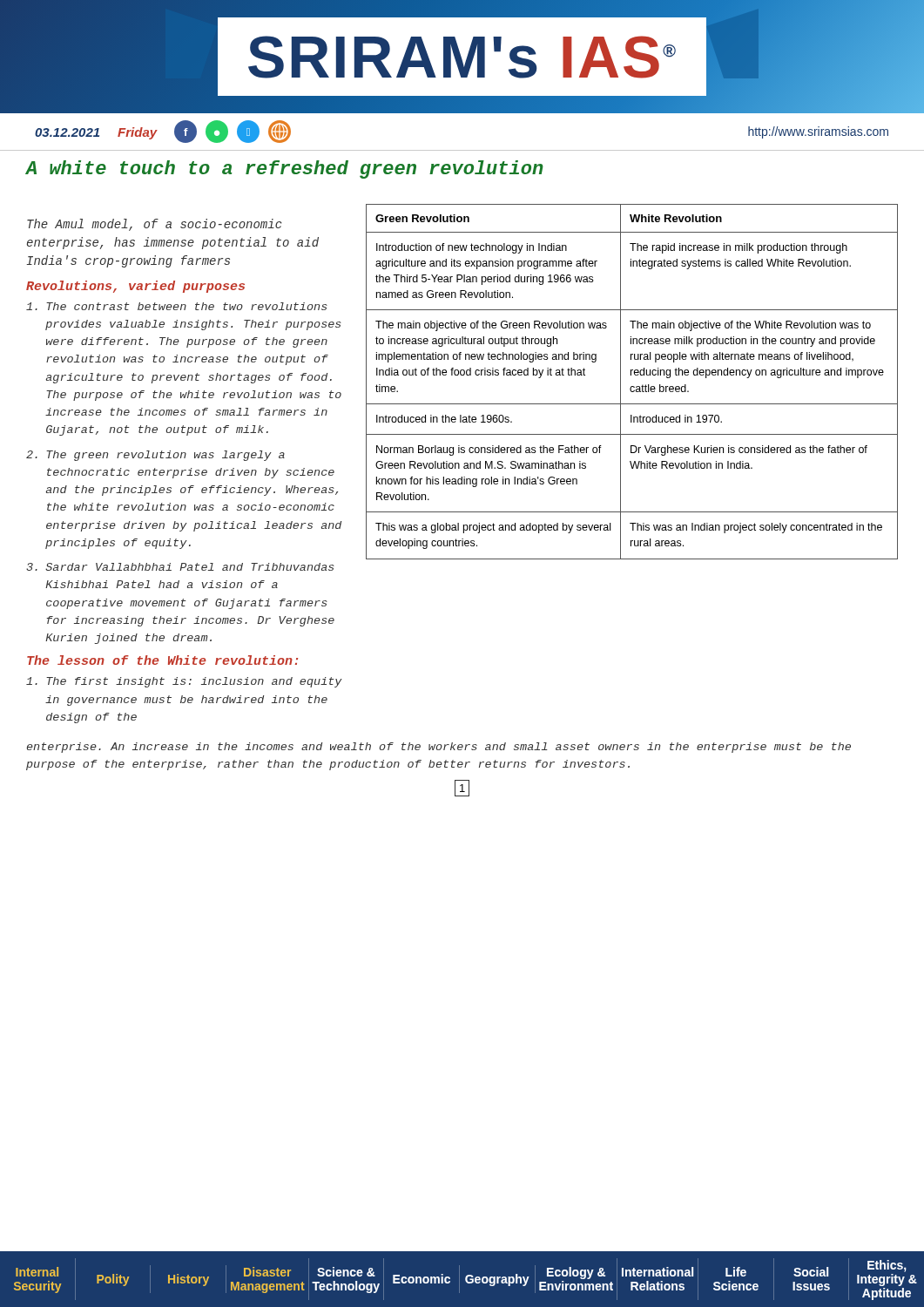Screen dimensions: 1307x924
Task: Locate the list item that reads "The contrast between the two revolutions"
Action: (x=187, y=369)
